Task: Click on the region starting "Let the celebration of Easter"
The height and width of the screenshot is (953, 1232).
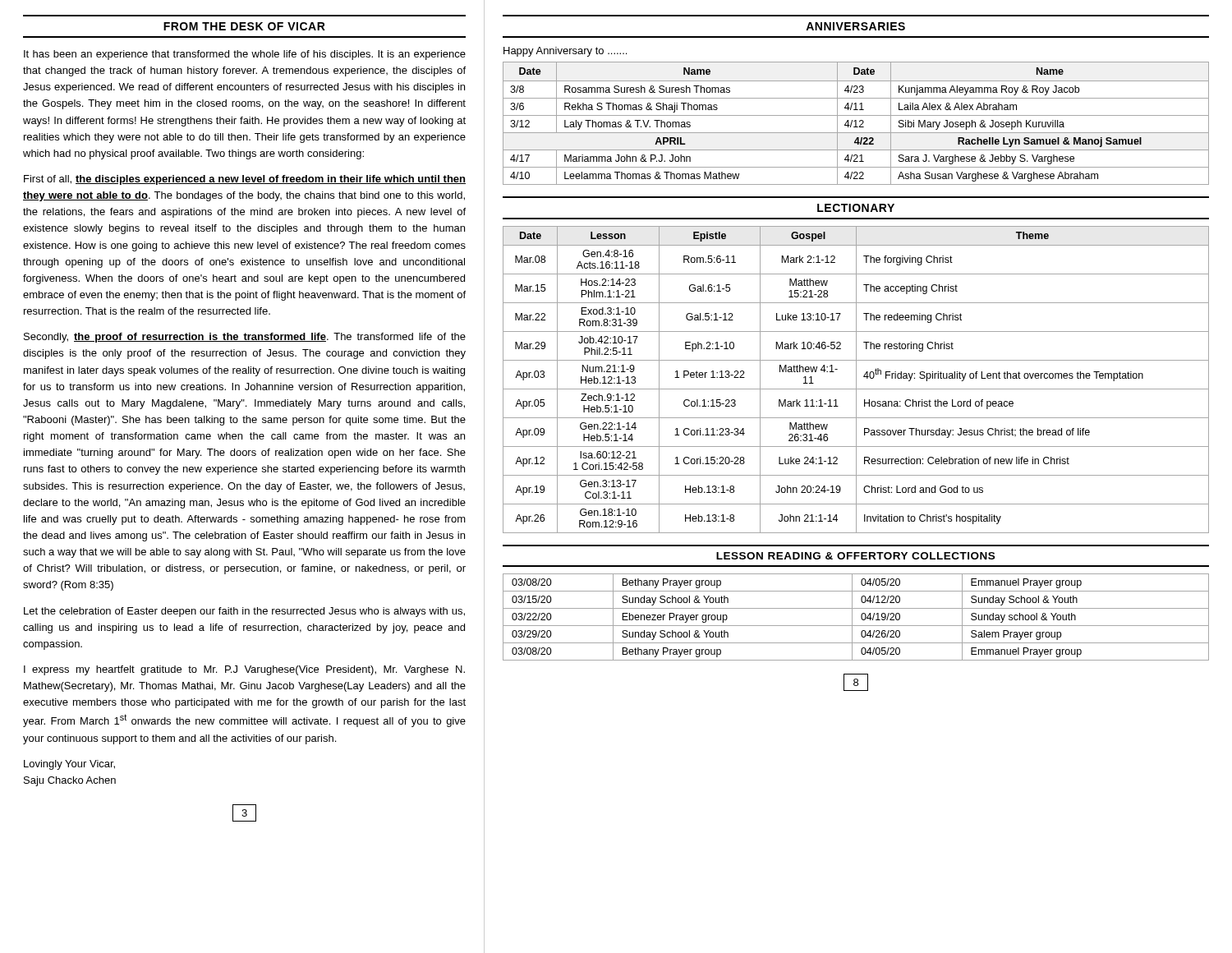Action: tap(244, 627)
